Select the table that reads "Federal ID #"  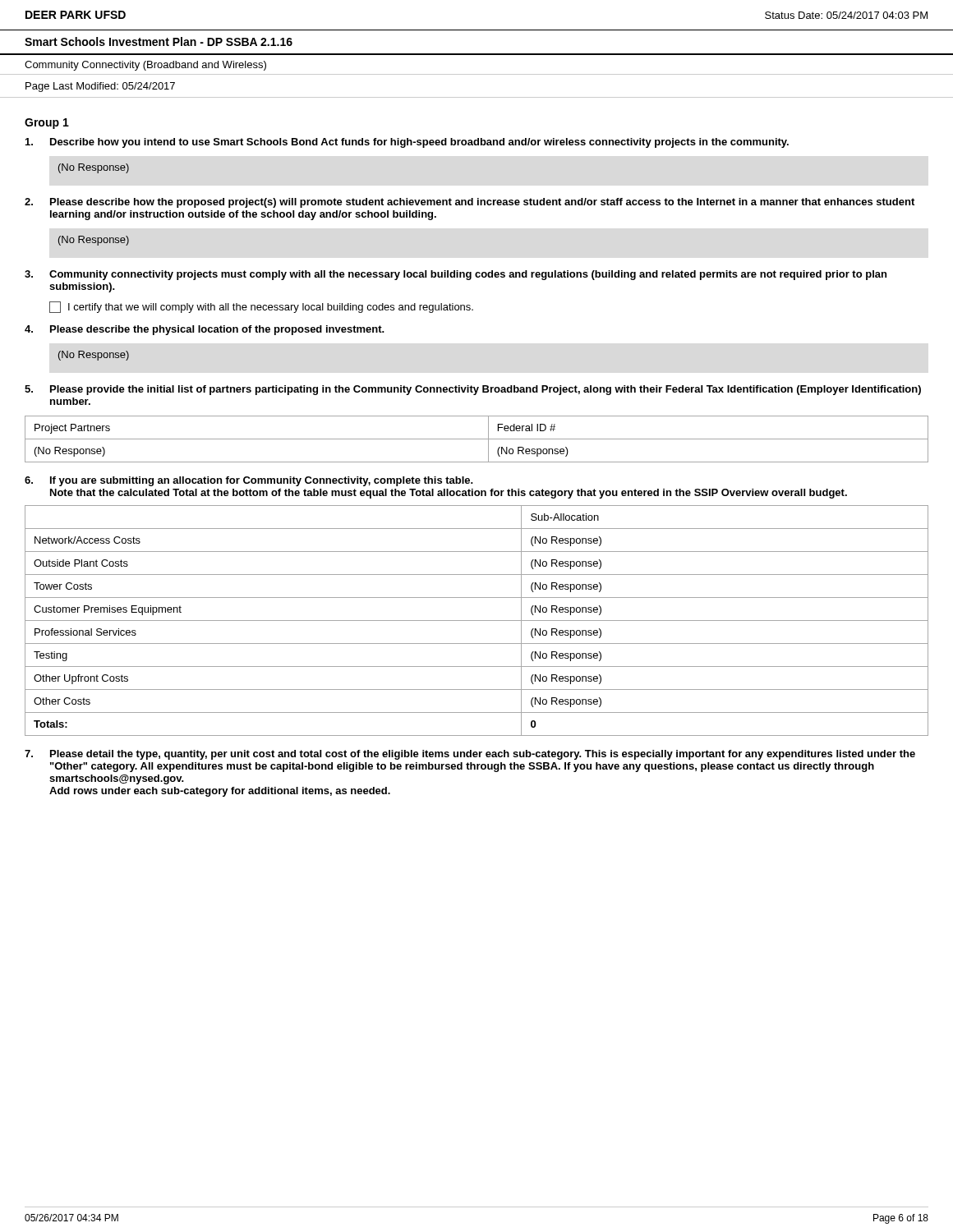tap(476, 439)
